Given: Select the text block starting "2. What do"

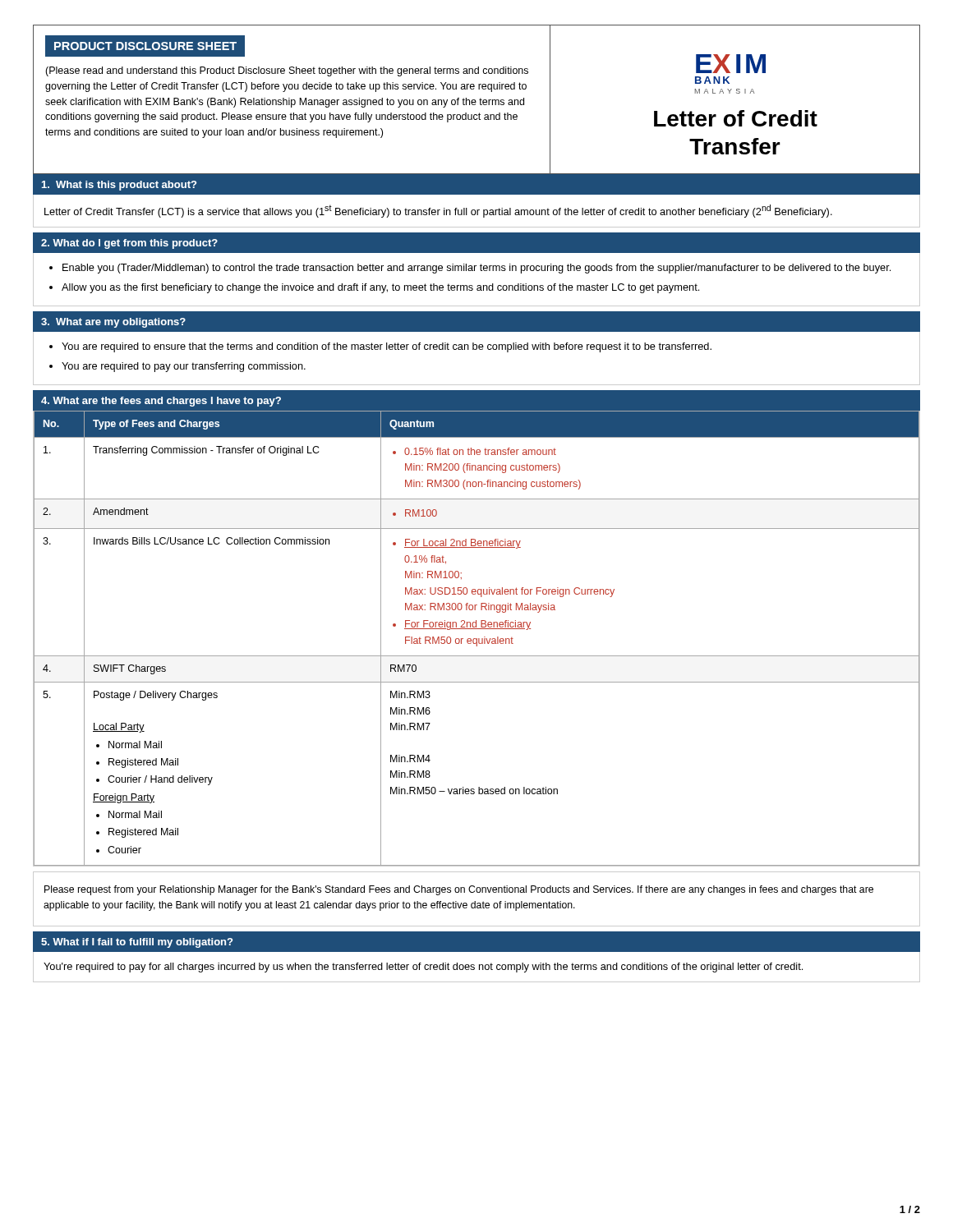Looking at the screenshot, I should click(129, 243).
